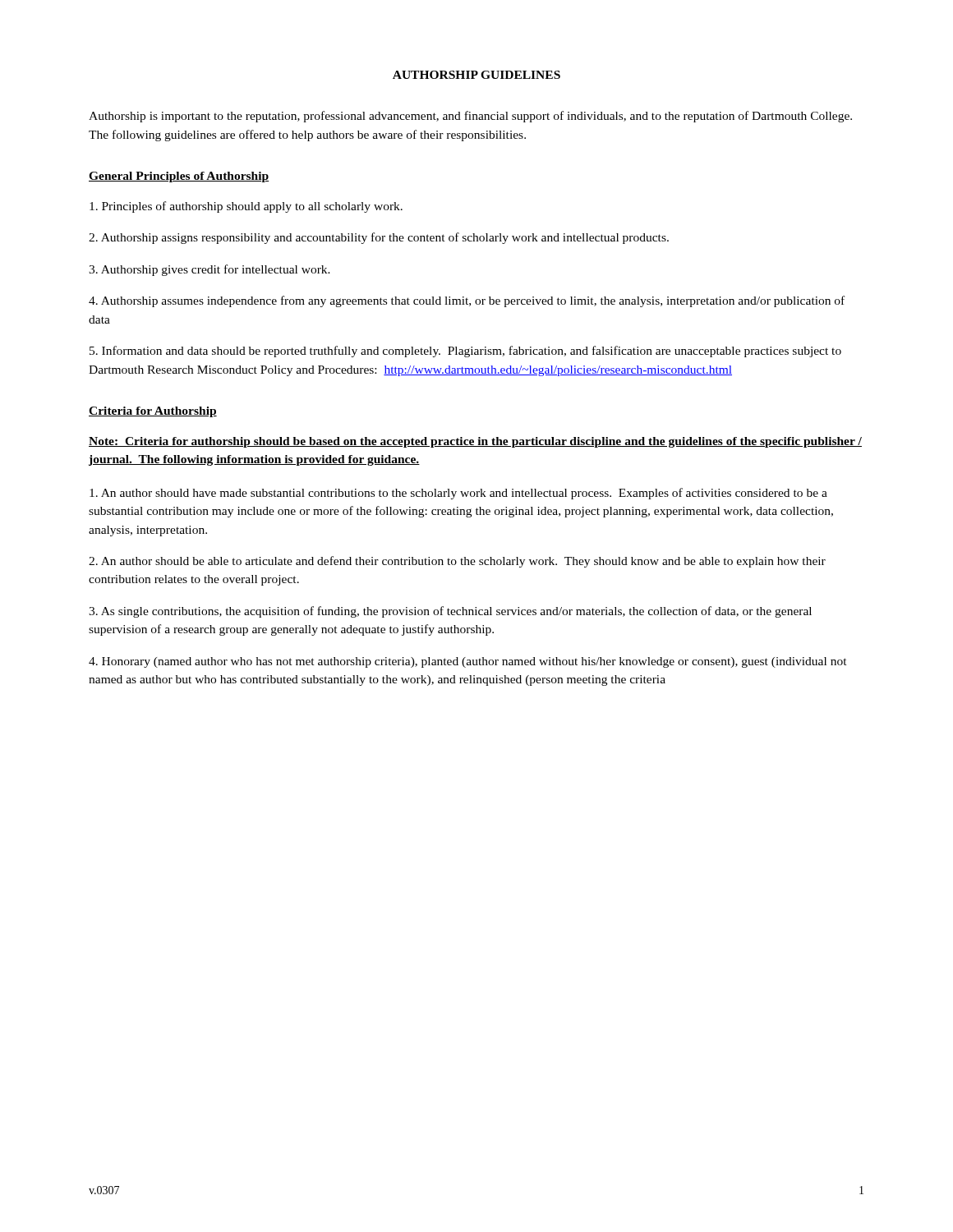953x1232 pixels.
Task: Select the block starting "Principles of authorship"
Action: (x=246, y=206)
